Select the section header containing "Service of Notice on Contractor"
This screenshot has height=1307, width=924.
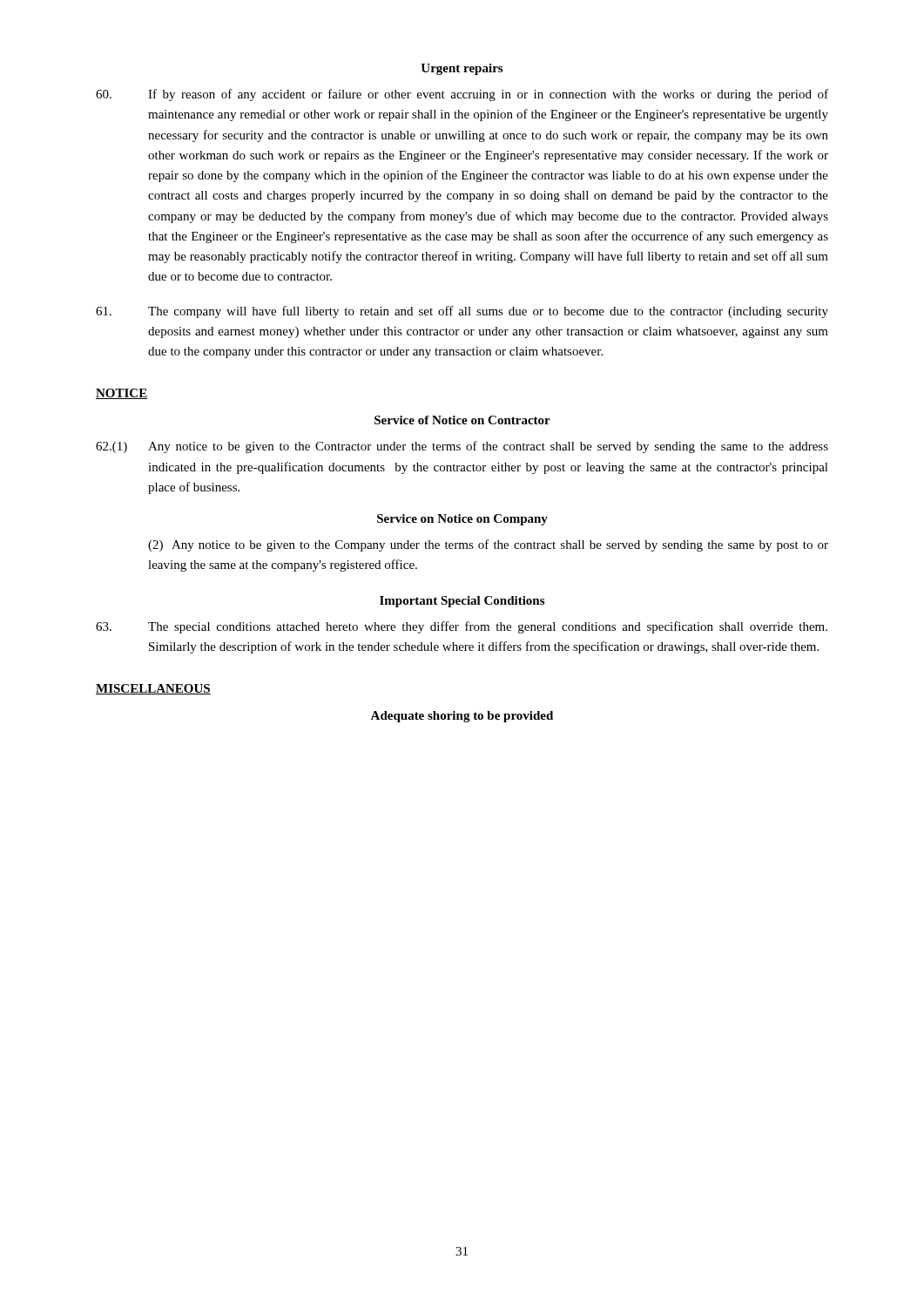[x=462, y=420]
